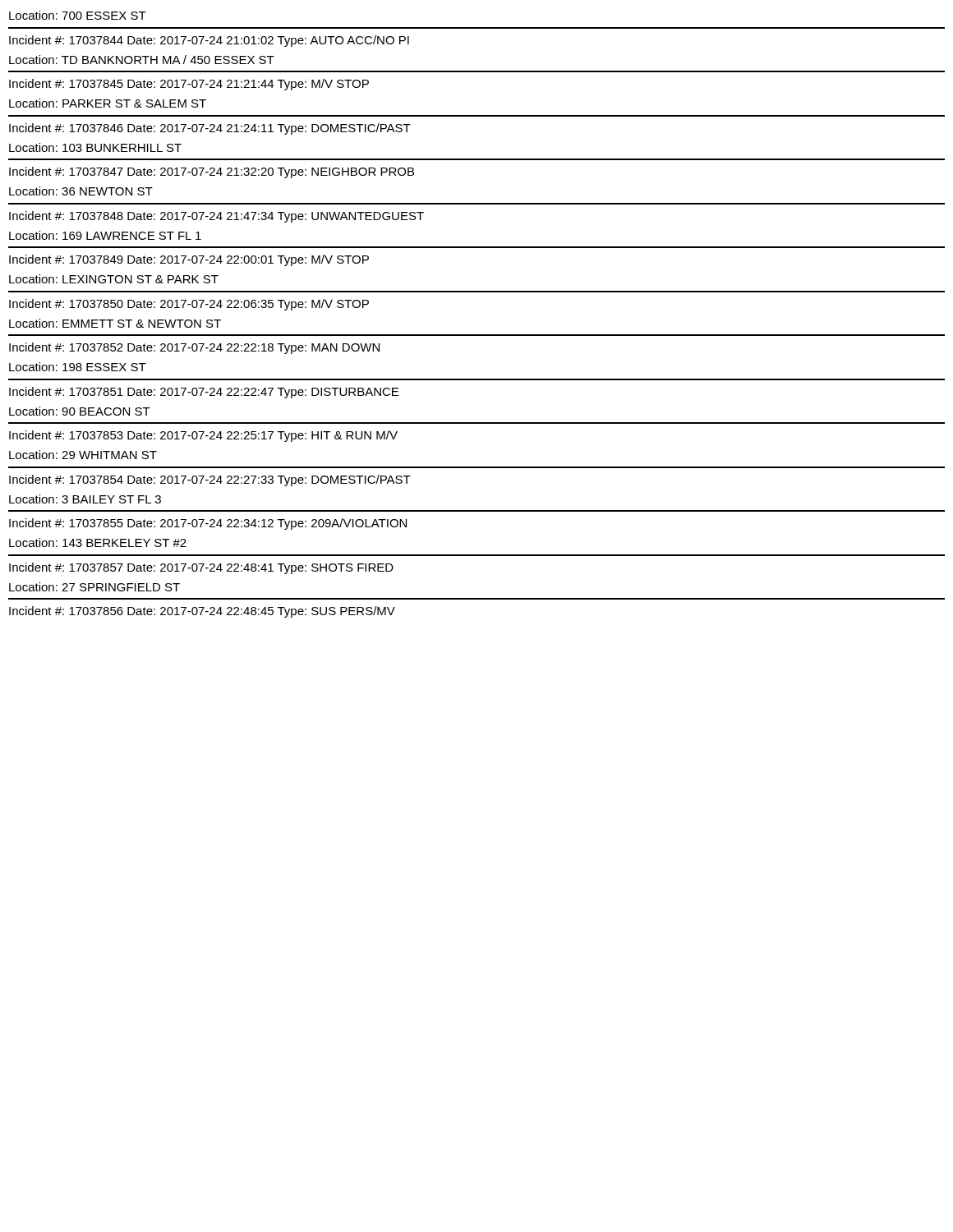
Task: Navigate to the block starting "Incident #: 17037844 Date: 2017-07-24 21:01:02 Type: AUTO"
Action: [209, 41]
